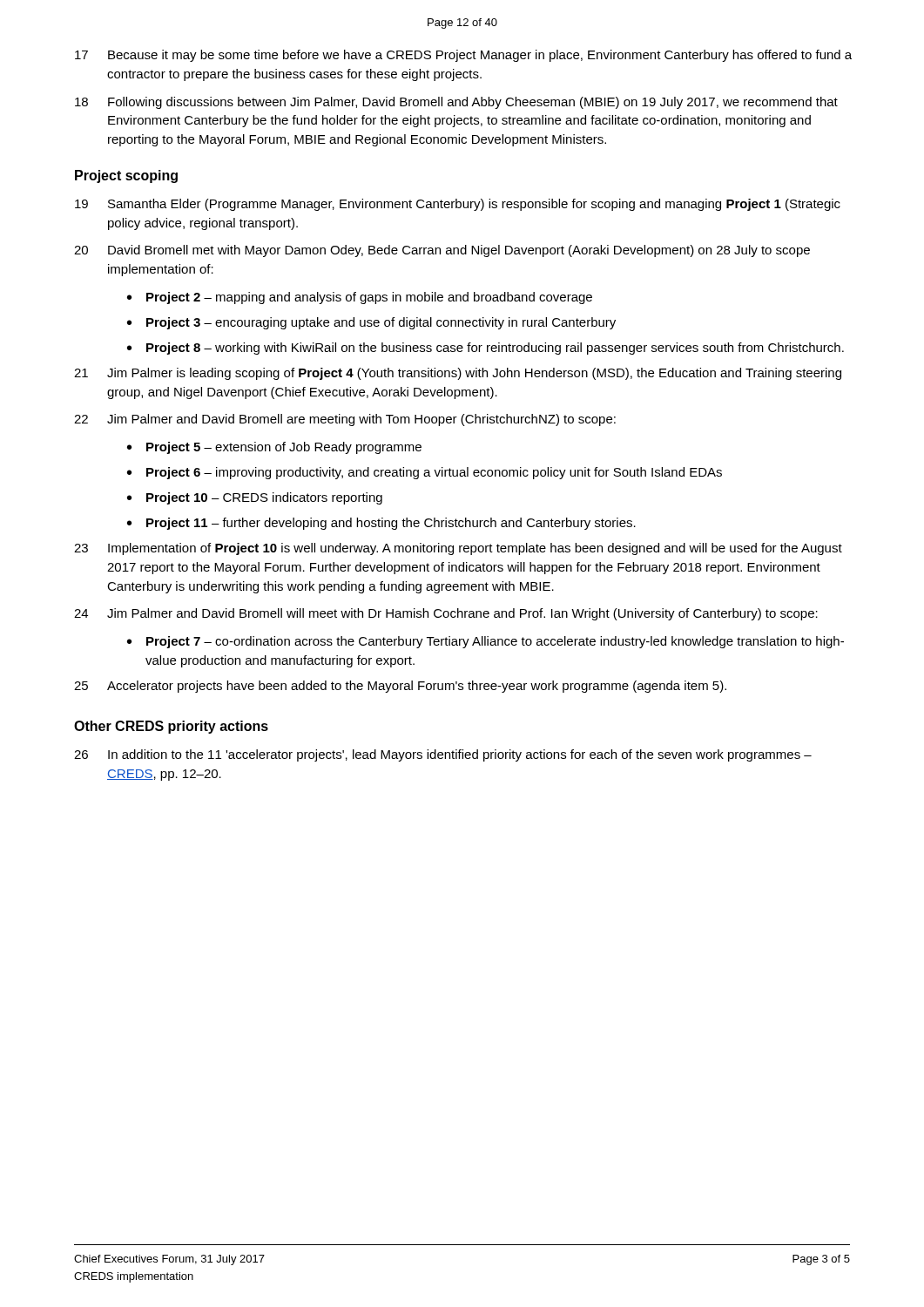Locate the block of text that opens with "24 Jim Palmer"

click(466, 614)
